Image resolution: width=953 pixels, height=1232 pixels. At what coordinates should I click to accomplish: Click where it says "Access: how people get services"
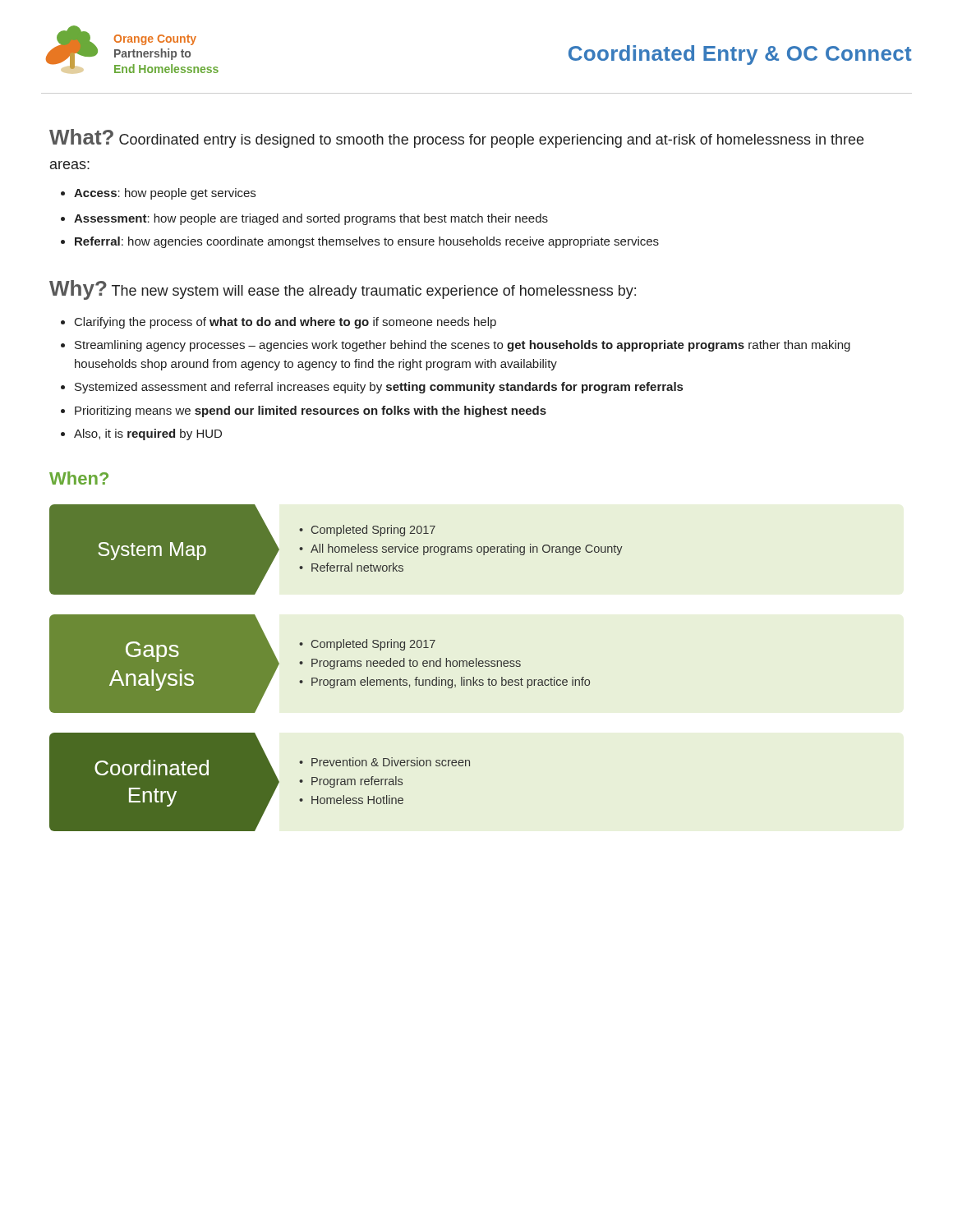tap(165, 194)
